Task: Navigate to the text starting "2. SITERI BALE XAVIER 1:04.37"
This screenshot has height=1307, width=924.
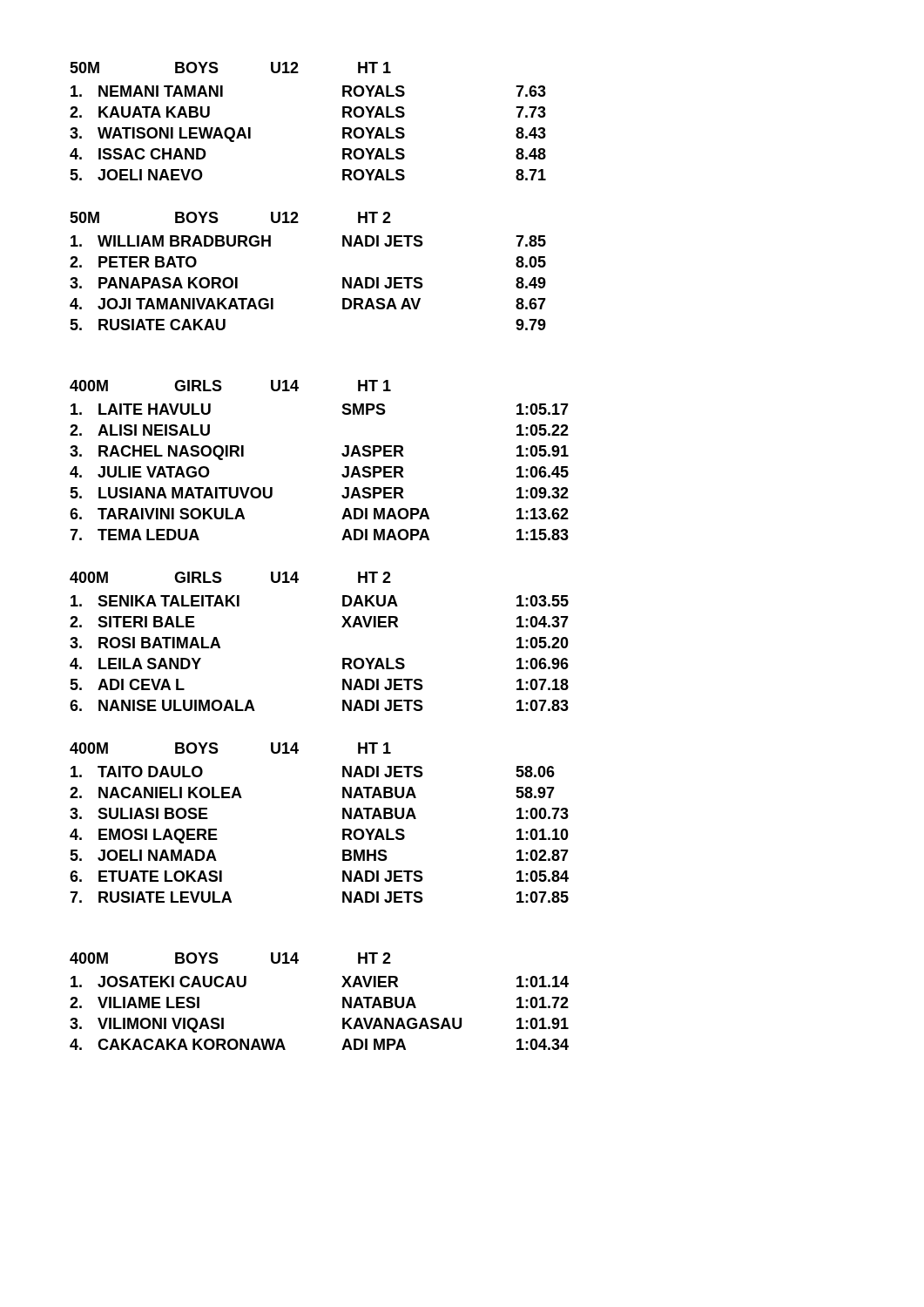Action: point(146,622)
